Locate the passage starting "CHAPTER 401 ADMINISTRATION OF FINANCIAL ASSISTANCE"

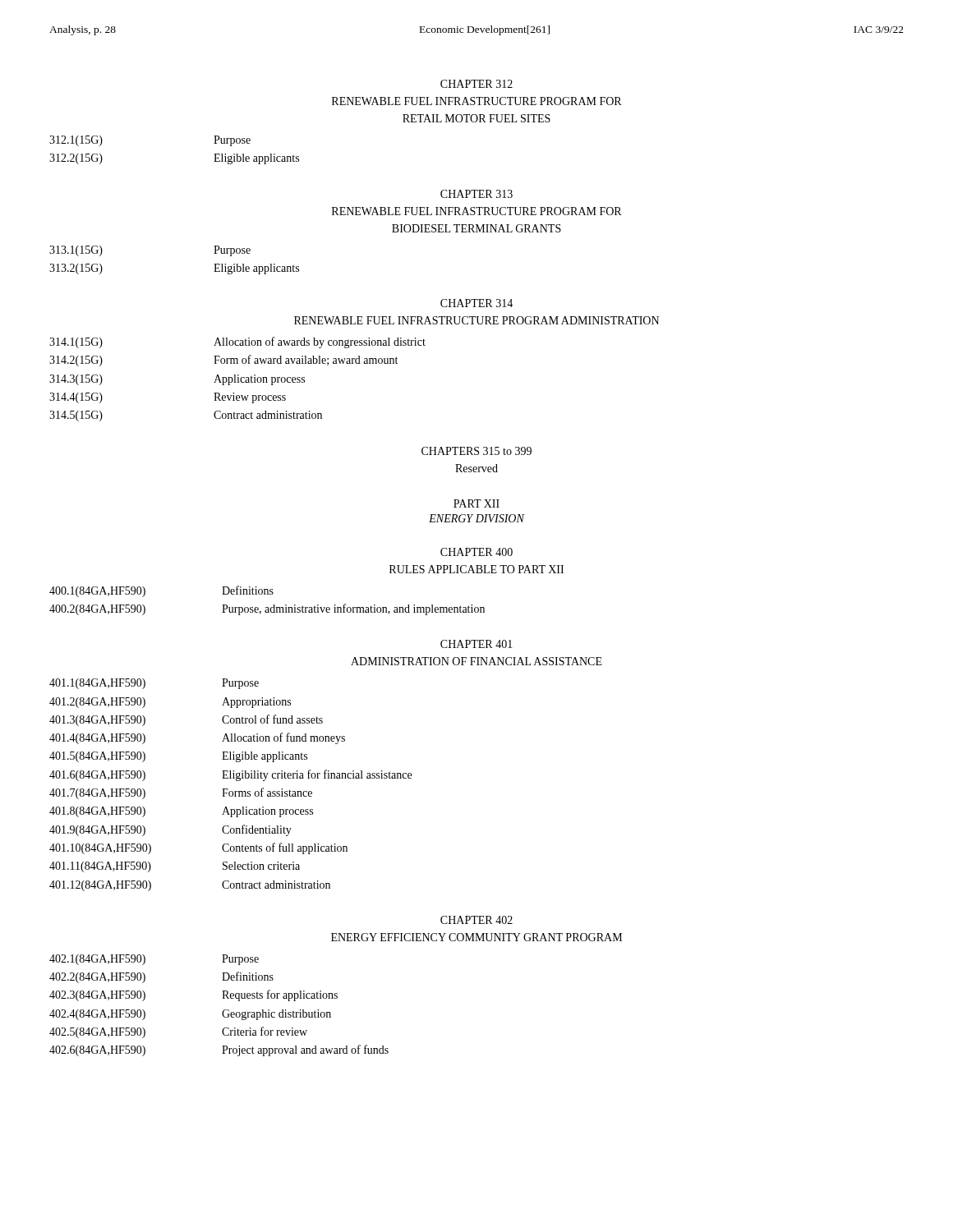476,653
